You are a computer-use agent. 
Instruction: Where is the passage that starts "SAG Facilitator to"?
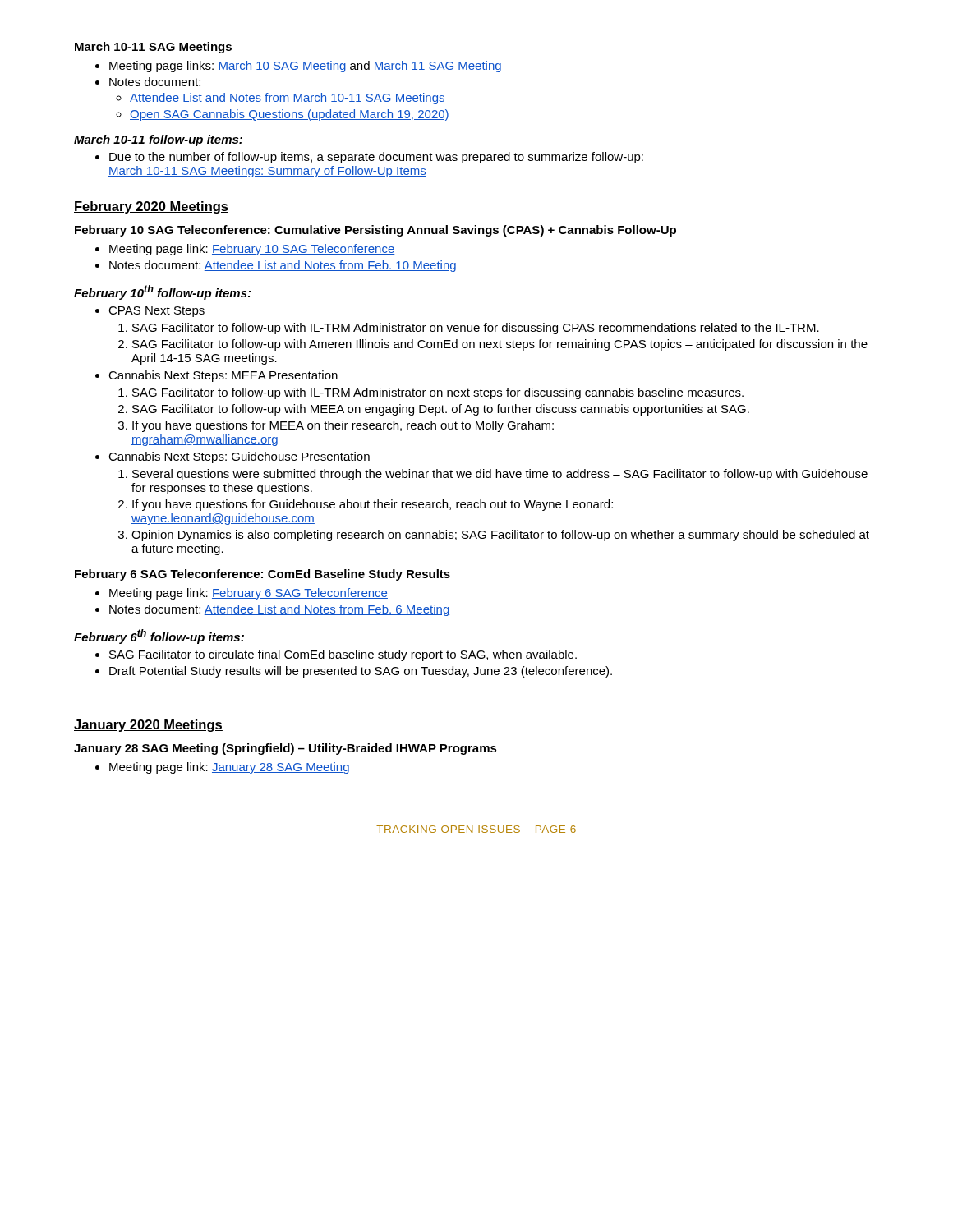pyautogui.click(x=485, y=662)
